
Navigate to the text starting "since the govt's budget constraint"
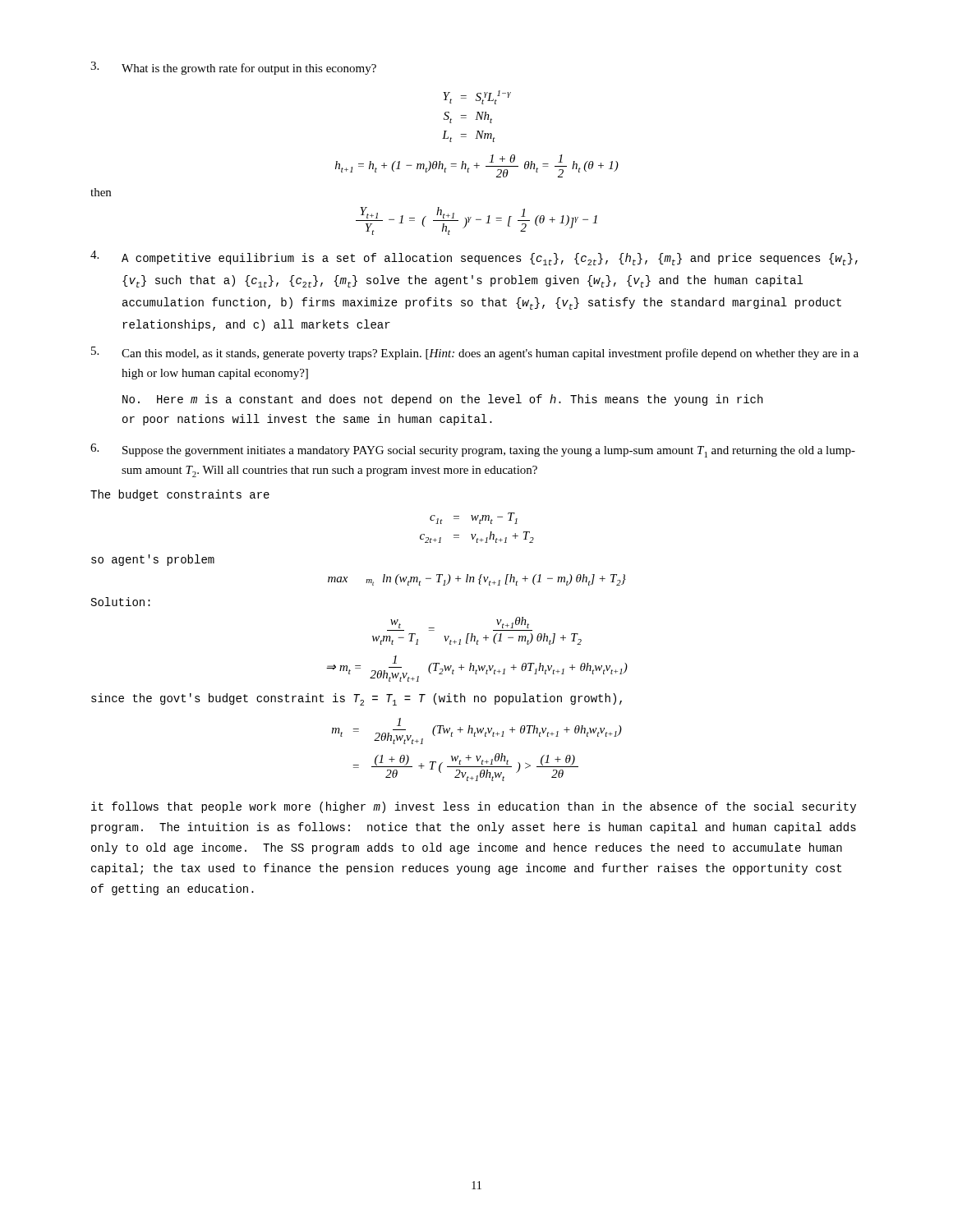point(358,700)
